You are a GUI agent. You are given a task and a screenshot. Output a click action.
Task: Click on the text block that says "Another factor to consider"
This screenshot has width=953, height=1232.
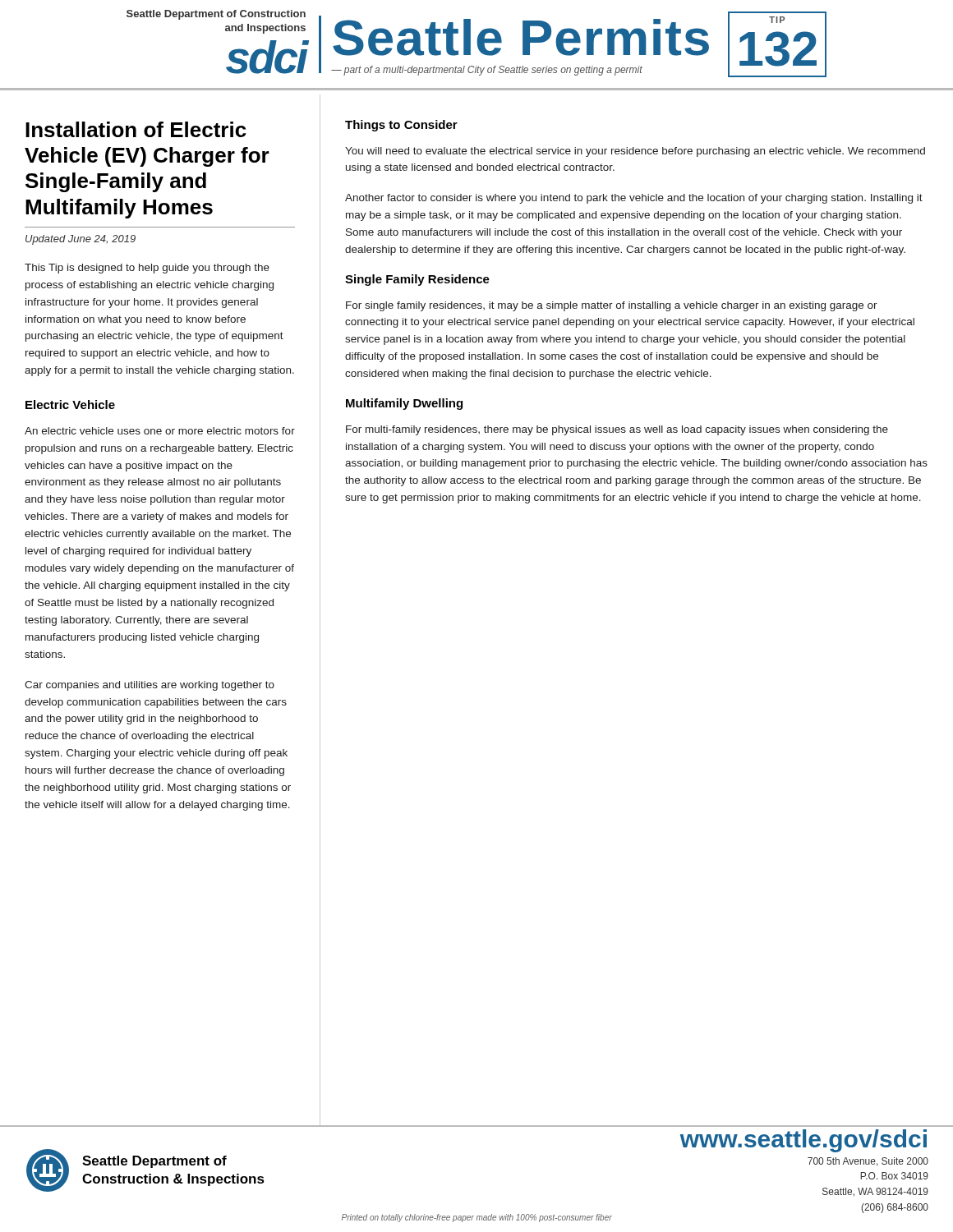[x=637, y=224]
